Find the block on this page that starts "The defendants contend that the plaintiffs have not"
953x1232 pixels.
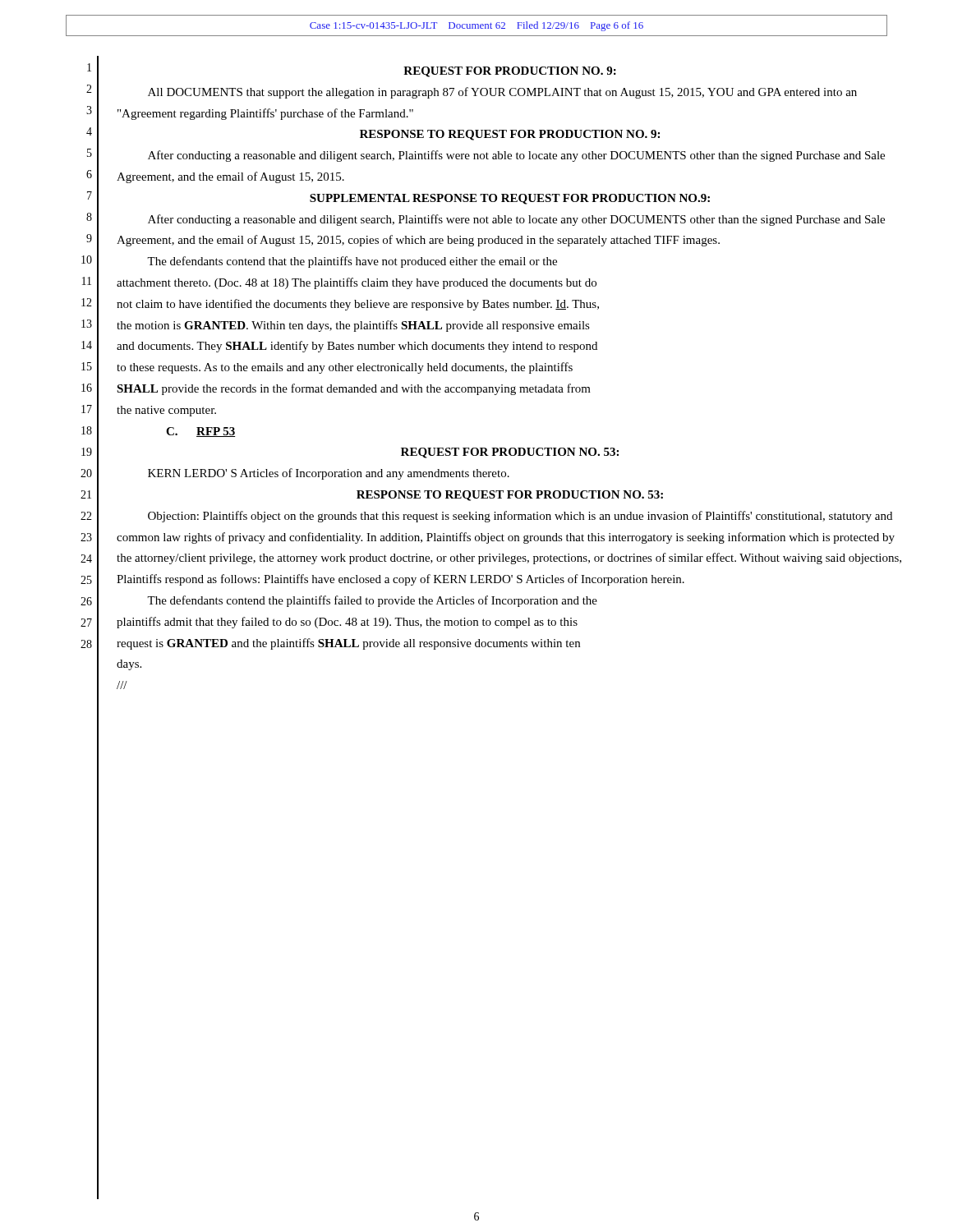point(352,261)
